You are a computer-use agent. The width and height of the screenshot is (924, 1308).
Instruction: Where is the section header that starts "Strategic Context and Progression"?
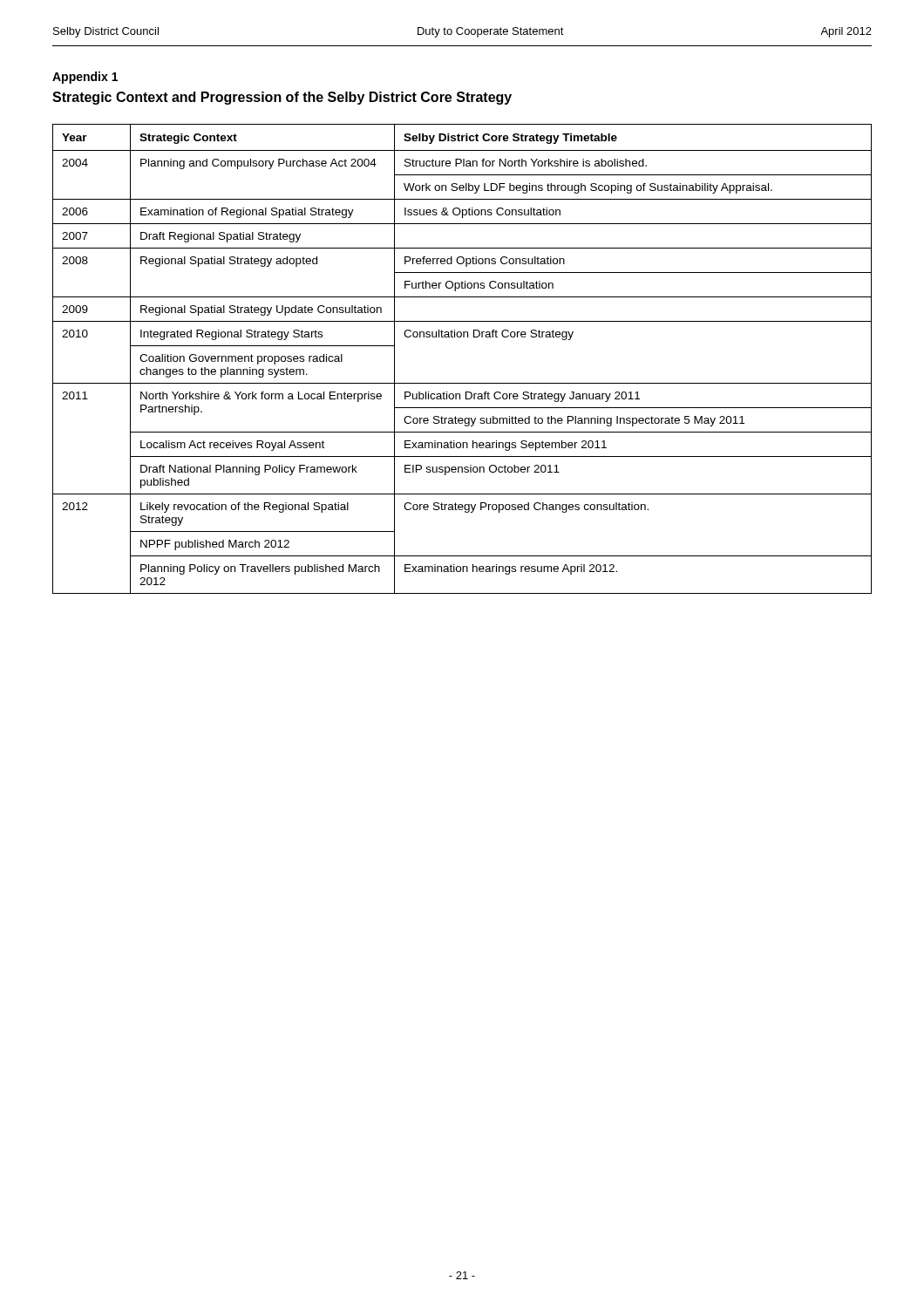(282, 97)
